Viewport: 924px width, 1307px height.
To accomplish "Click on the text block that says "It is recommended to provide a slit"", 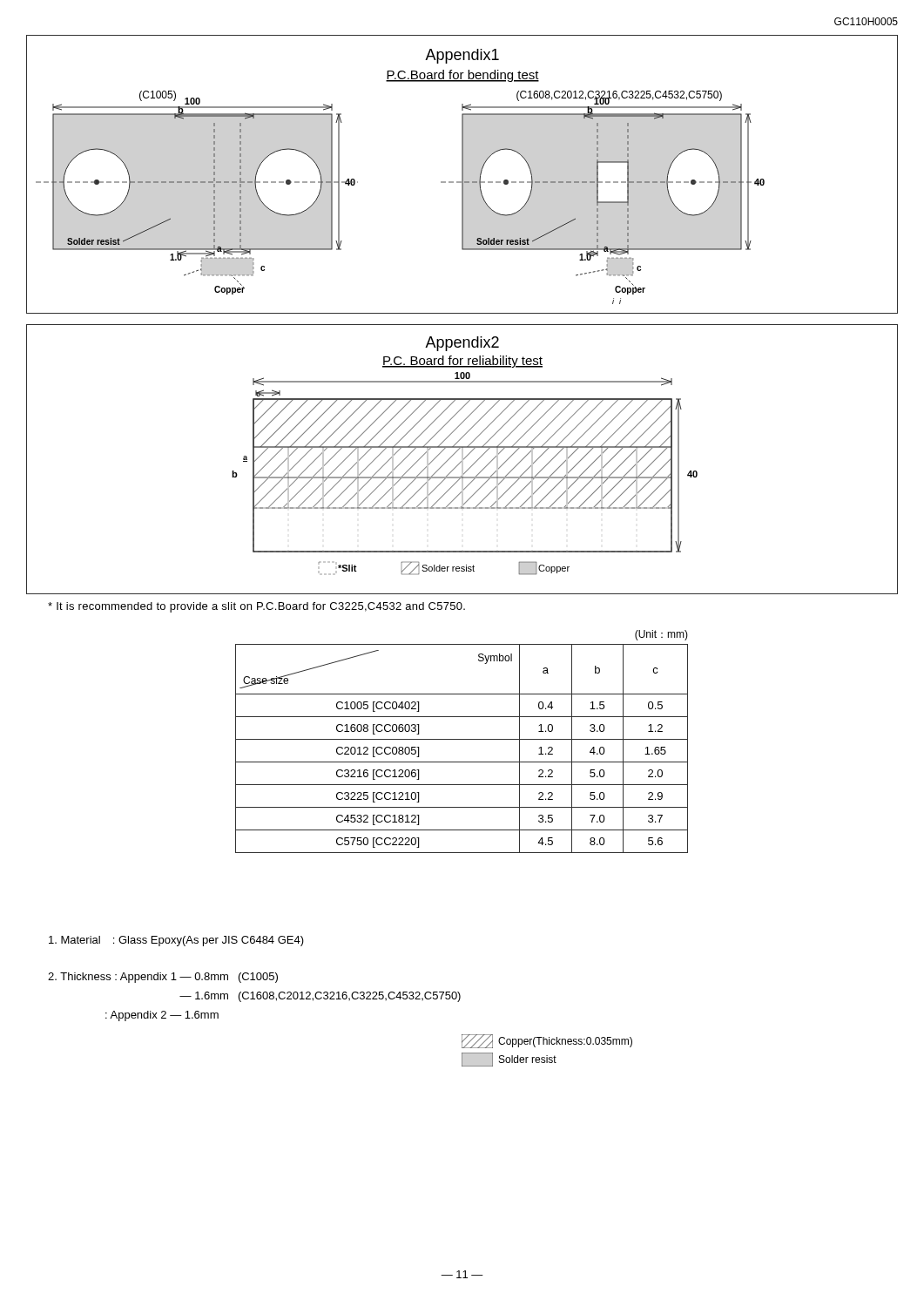I will click(x=257, y=606).
